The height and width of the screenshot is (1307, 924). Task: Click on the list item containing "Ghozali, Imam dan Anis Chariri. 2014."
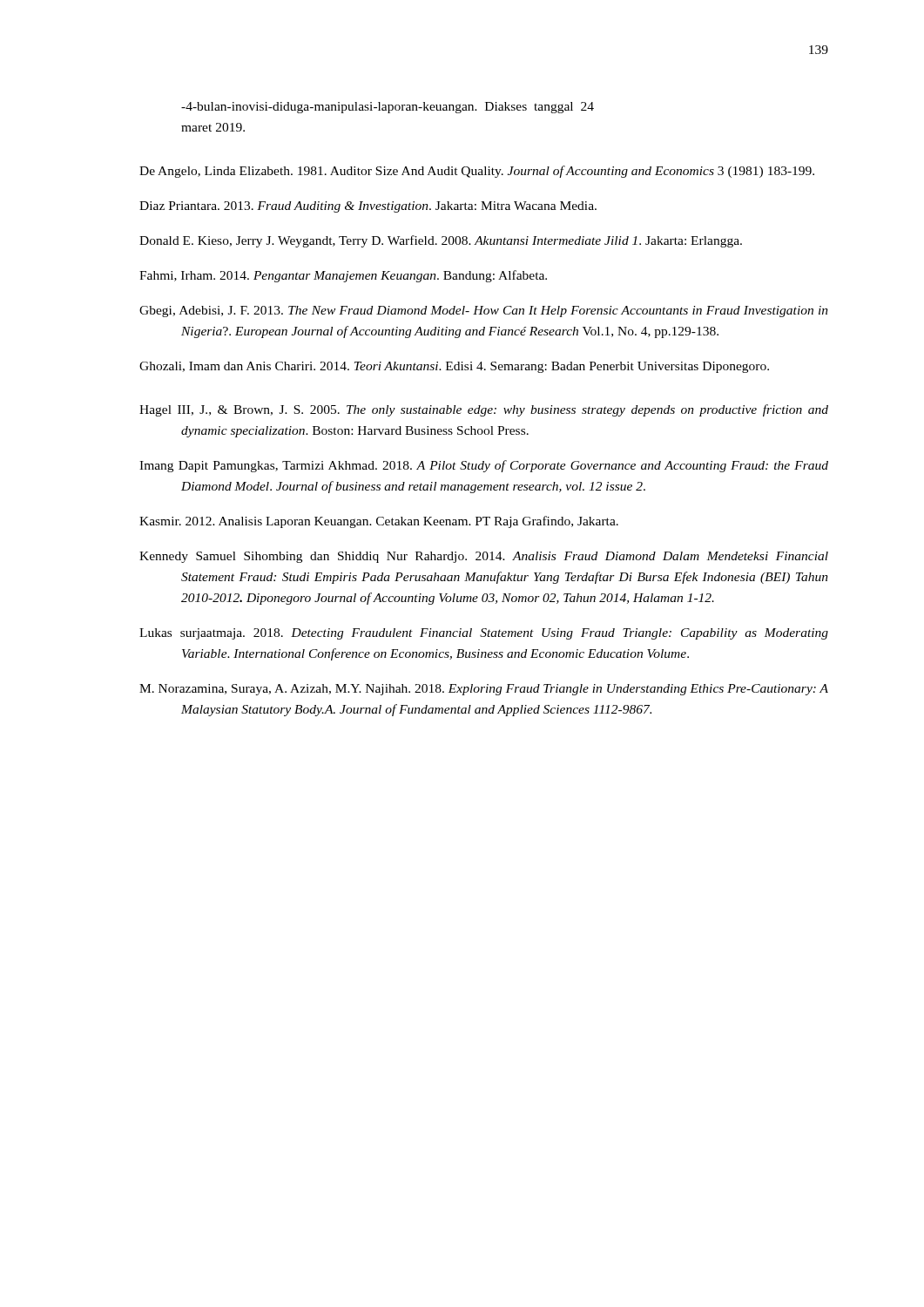tap(455, 366)
